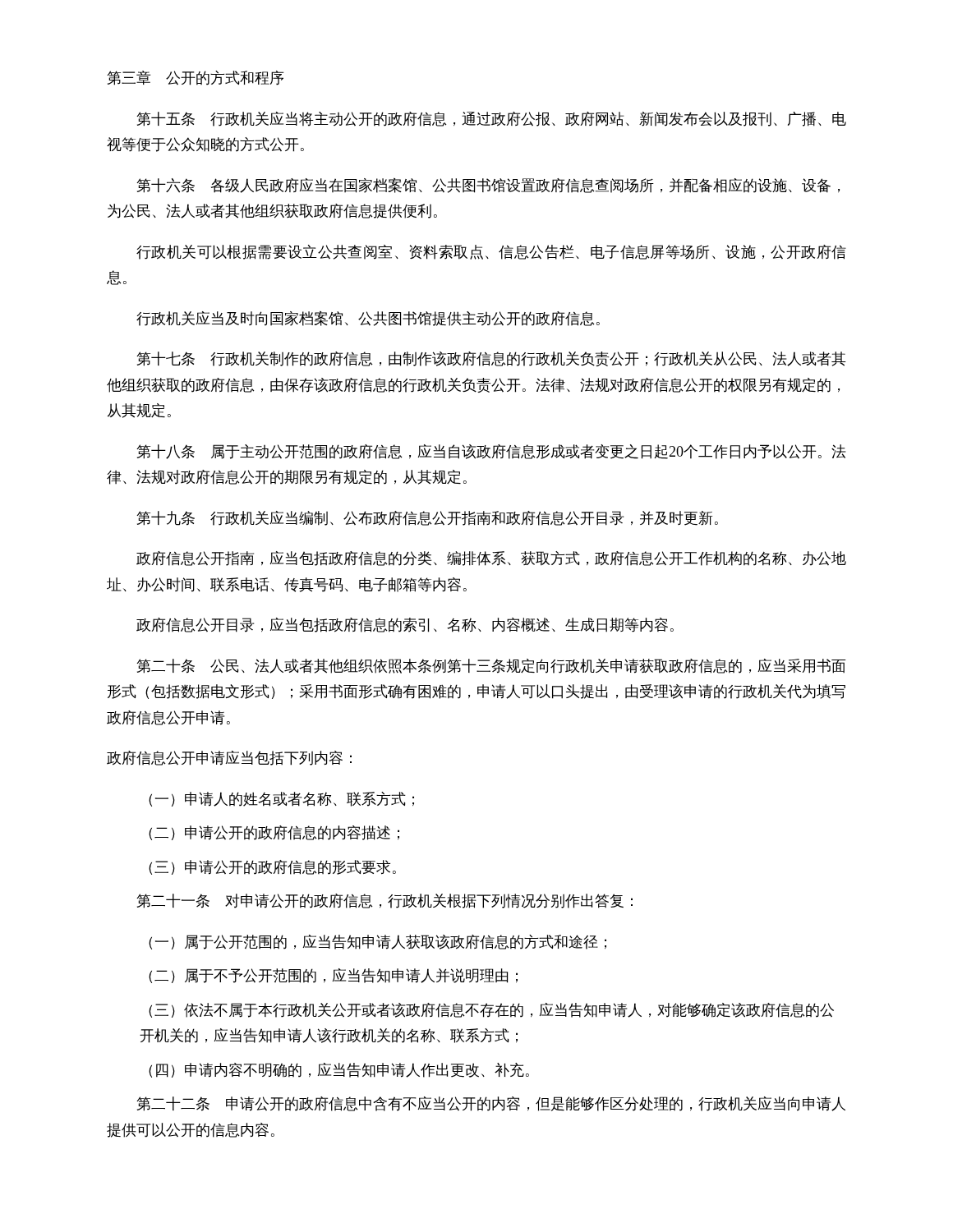Image resolution: width=953 pixels, height=1232 pixels.
Task: Point to "第三章 公开的方式和程序"
Action: pos(196,78)
